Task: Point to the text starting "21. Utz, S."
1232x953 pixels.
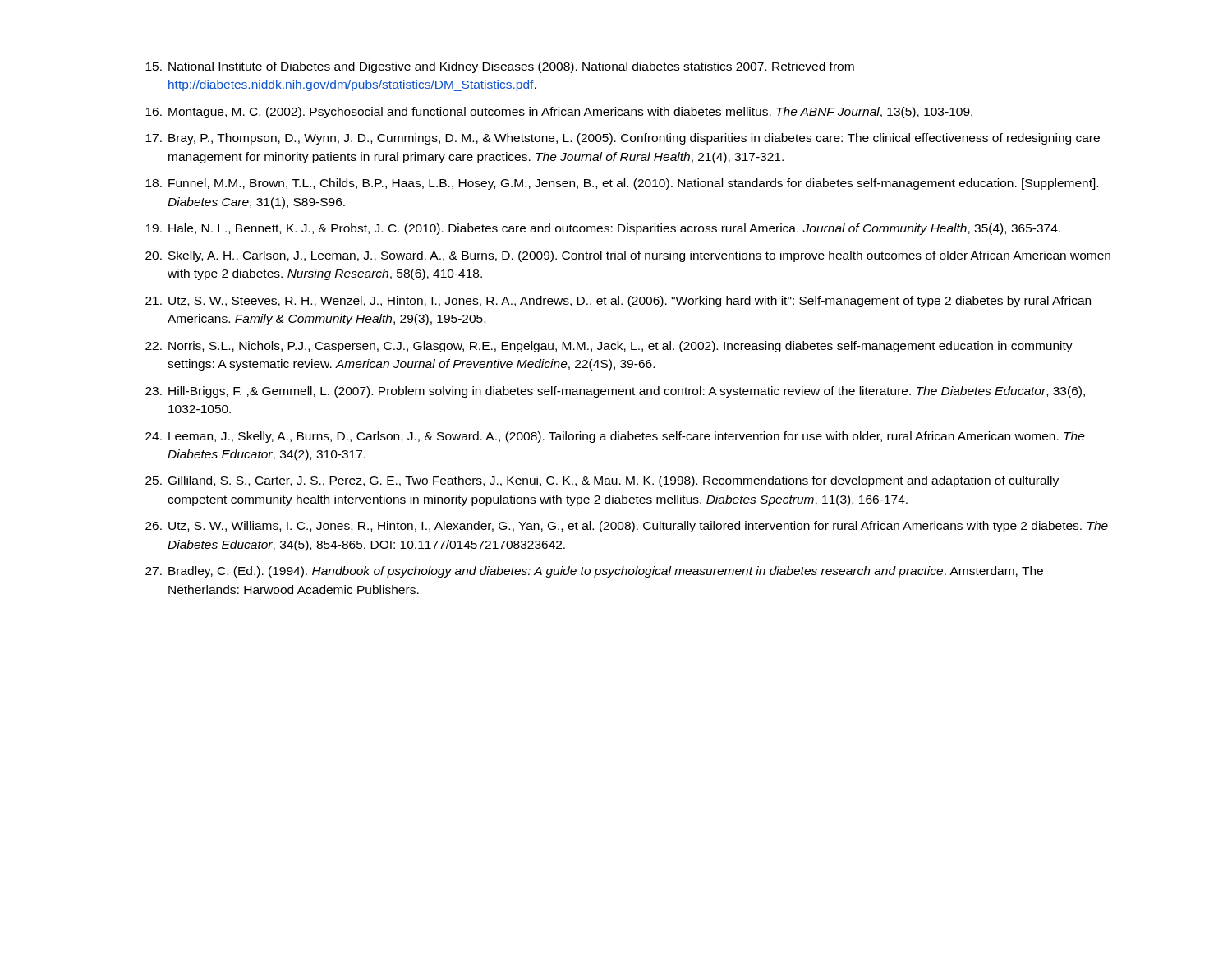Action: point(624,310)
